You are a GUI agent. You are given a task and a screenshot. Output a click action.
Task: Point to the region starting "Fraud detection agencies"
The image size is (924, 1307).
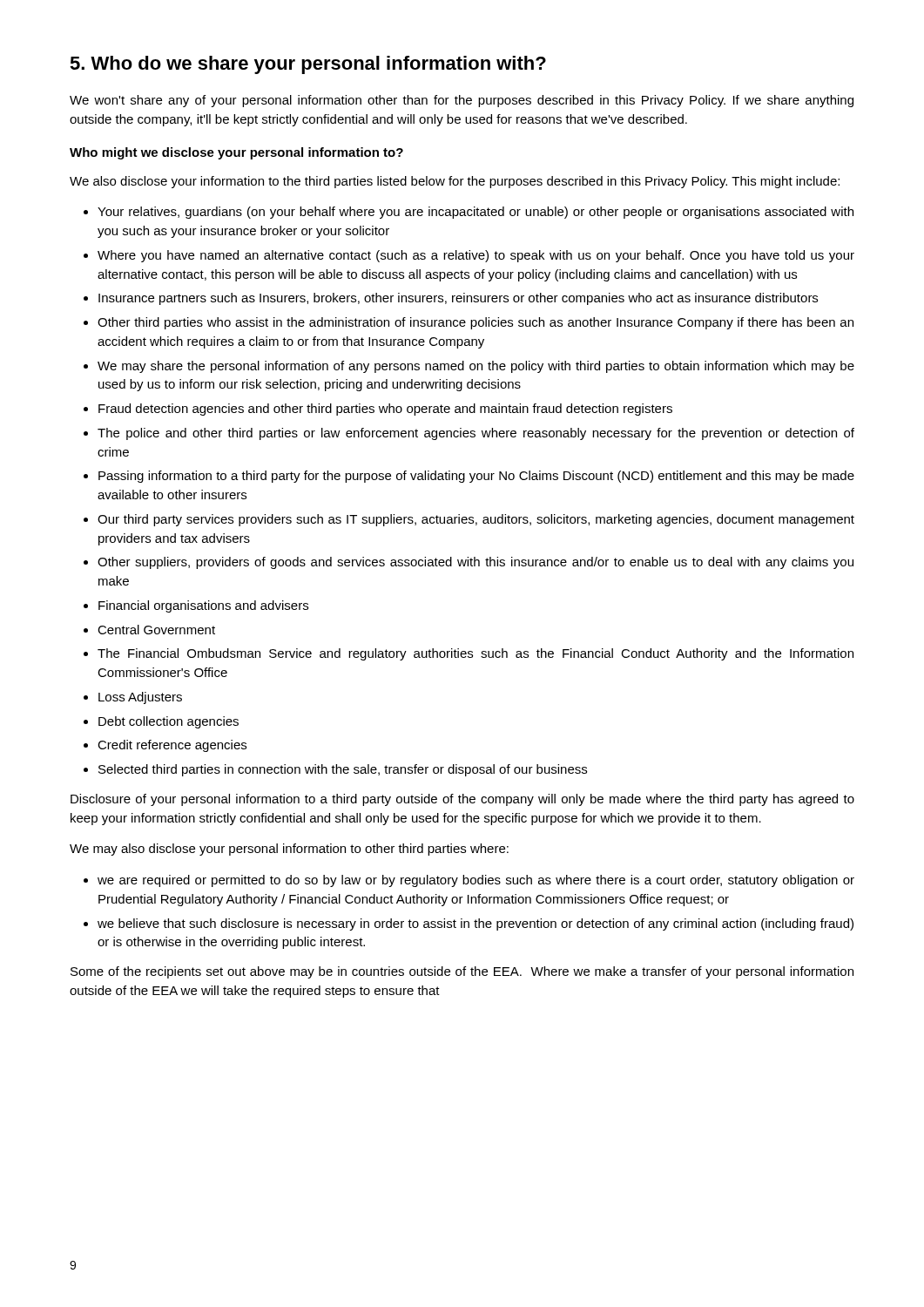(385, 408)
